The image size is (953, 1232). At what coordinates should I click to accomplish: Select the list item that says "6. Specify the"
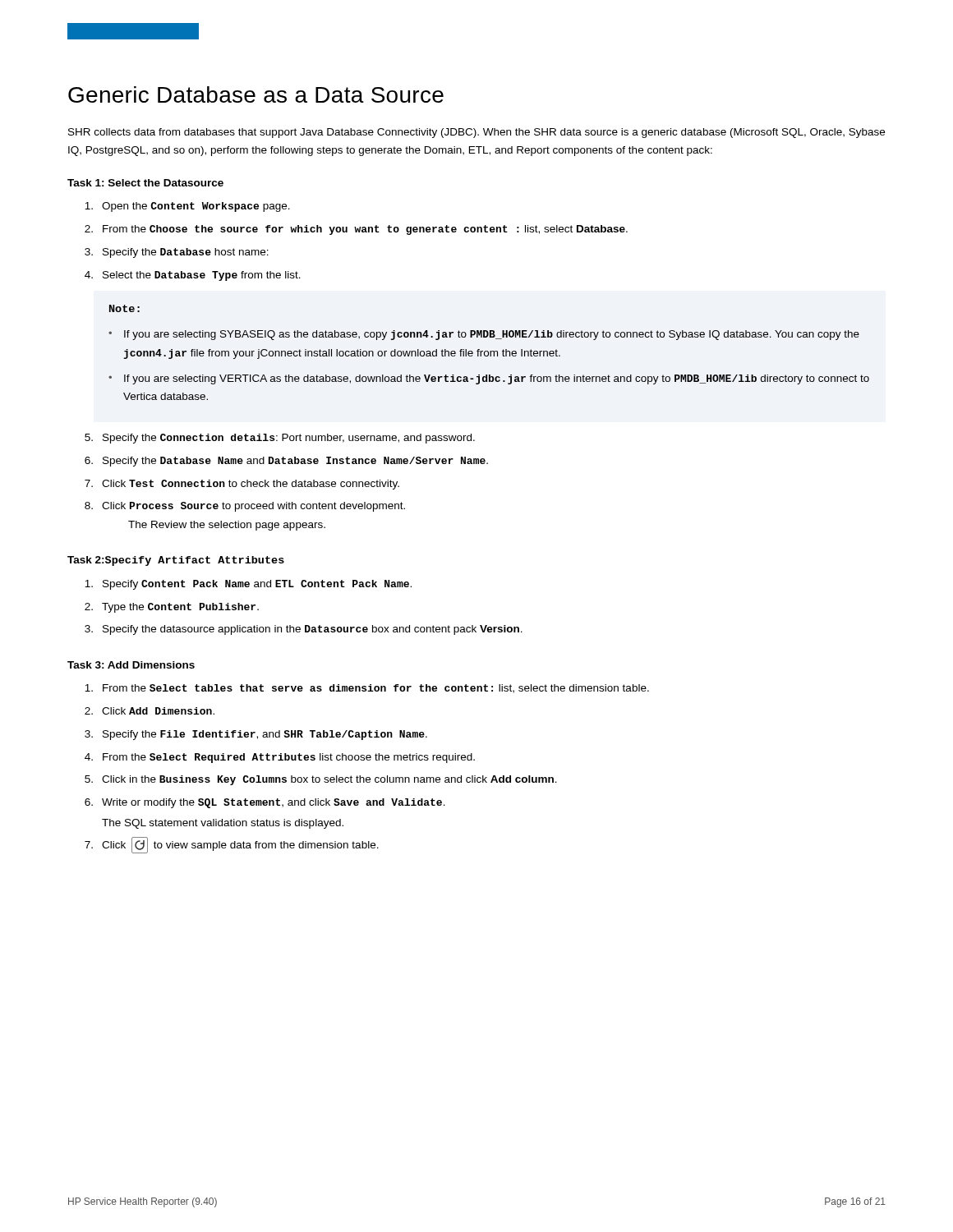[476, 461]
